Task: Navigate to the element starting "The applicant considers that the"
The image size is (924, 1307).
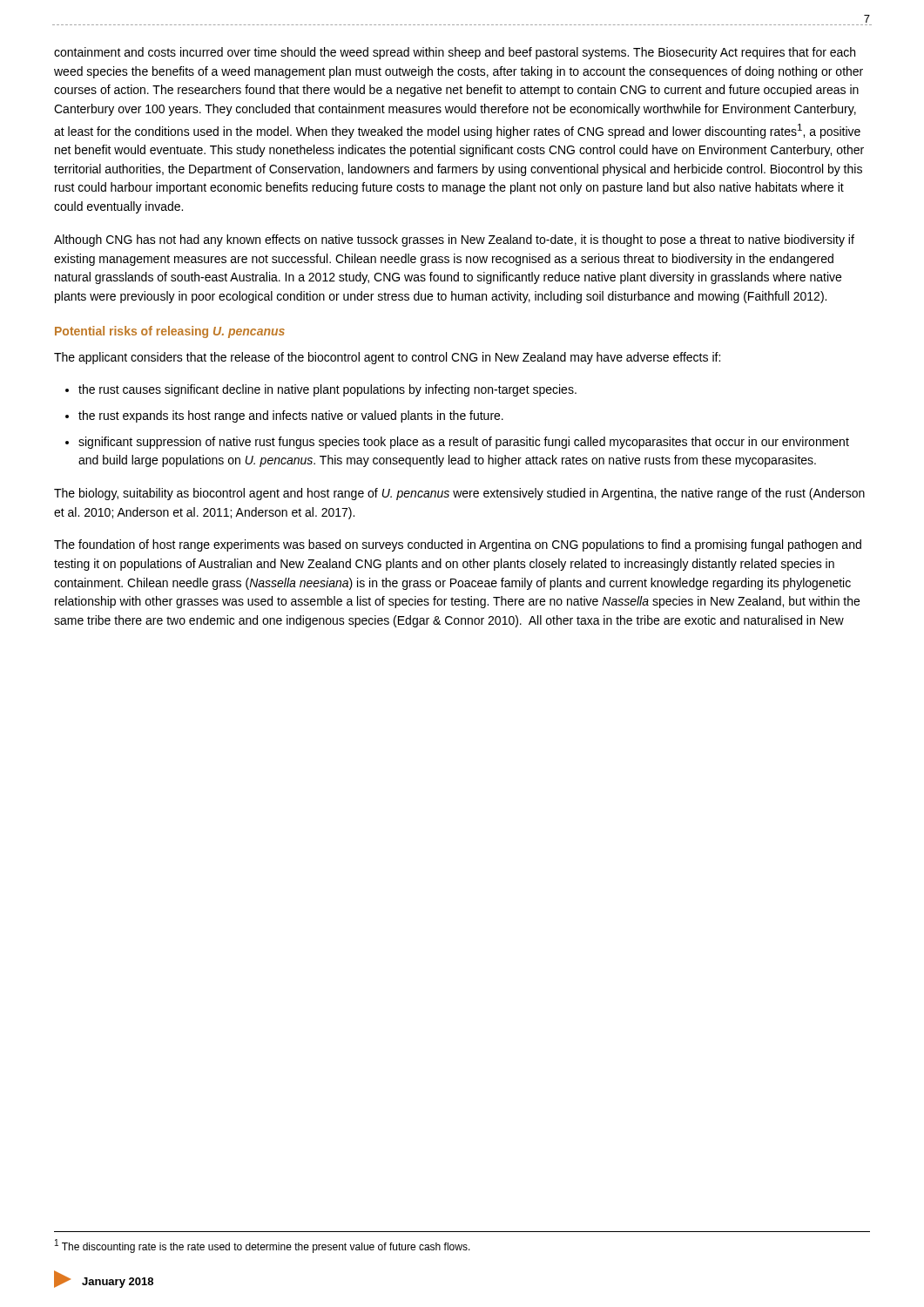Action: click(462, 358)
